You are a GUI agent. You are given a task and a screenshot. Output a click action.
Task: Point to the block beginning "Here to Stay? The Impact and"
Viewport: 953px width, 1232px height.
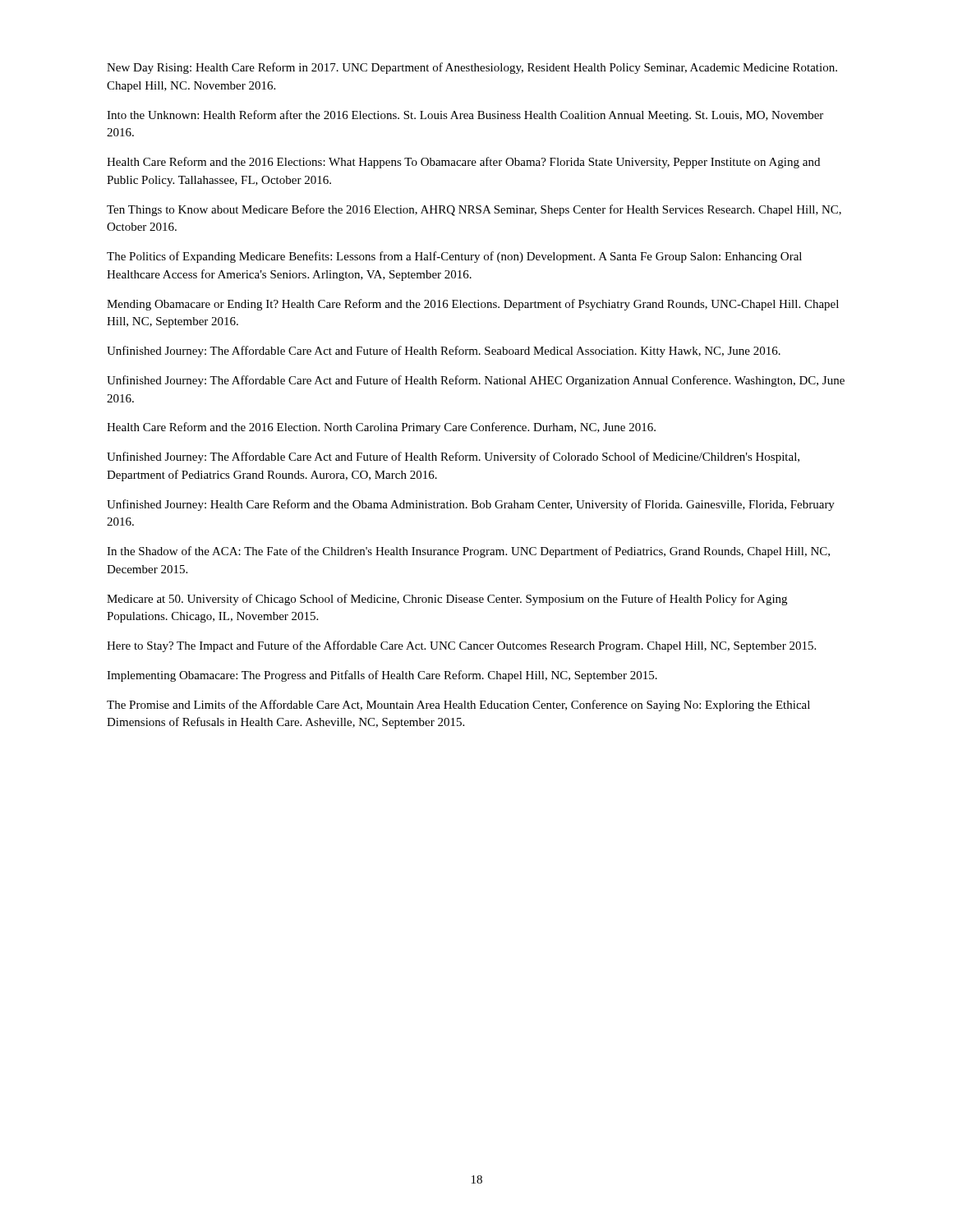tap(462, 646)
